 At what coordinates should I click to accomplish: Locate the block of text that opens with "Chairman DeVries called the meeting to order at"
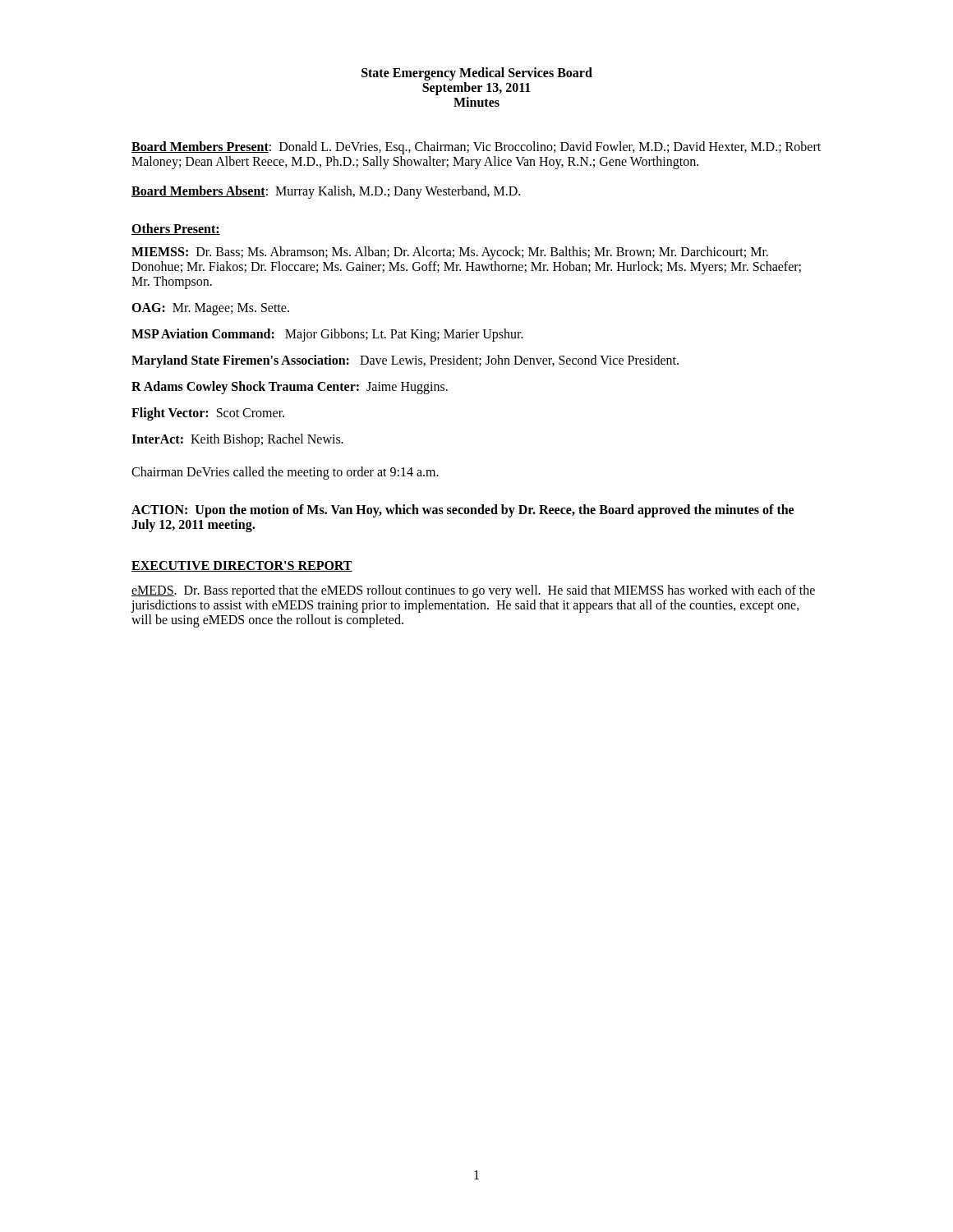(285, 472)
